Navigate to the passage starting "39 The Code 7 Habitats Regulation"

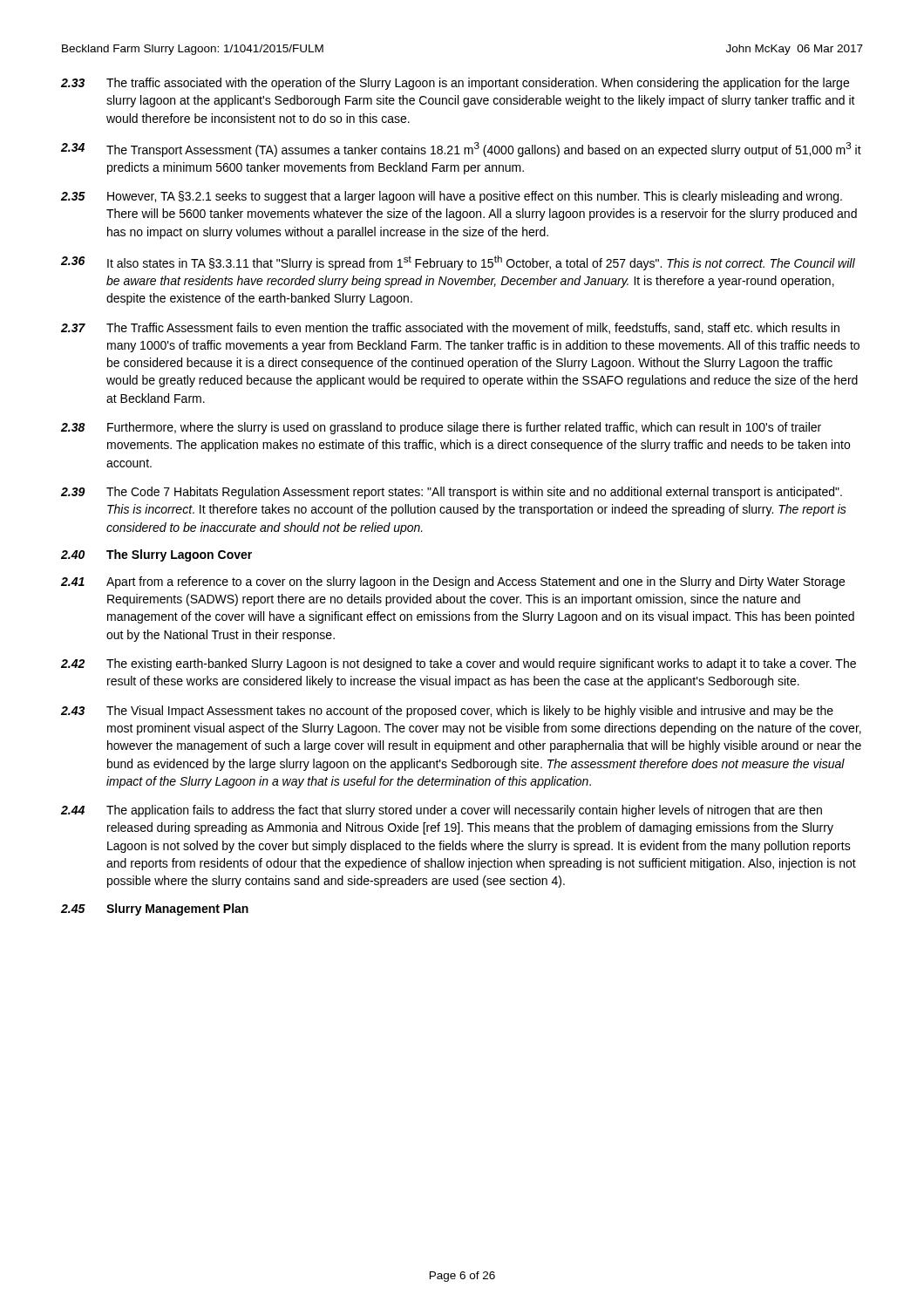[x=462, y=510]
